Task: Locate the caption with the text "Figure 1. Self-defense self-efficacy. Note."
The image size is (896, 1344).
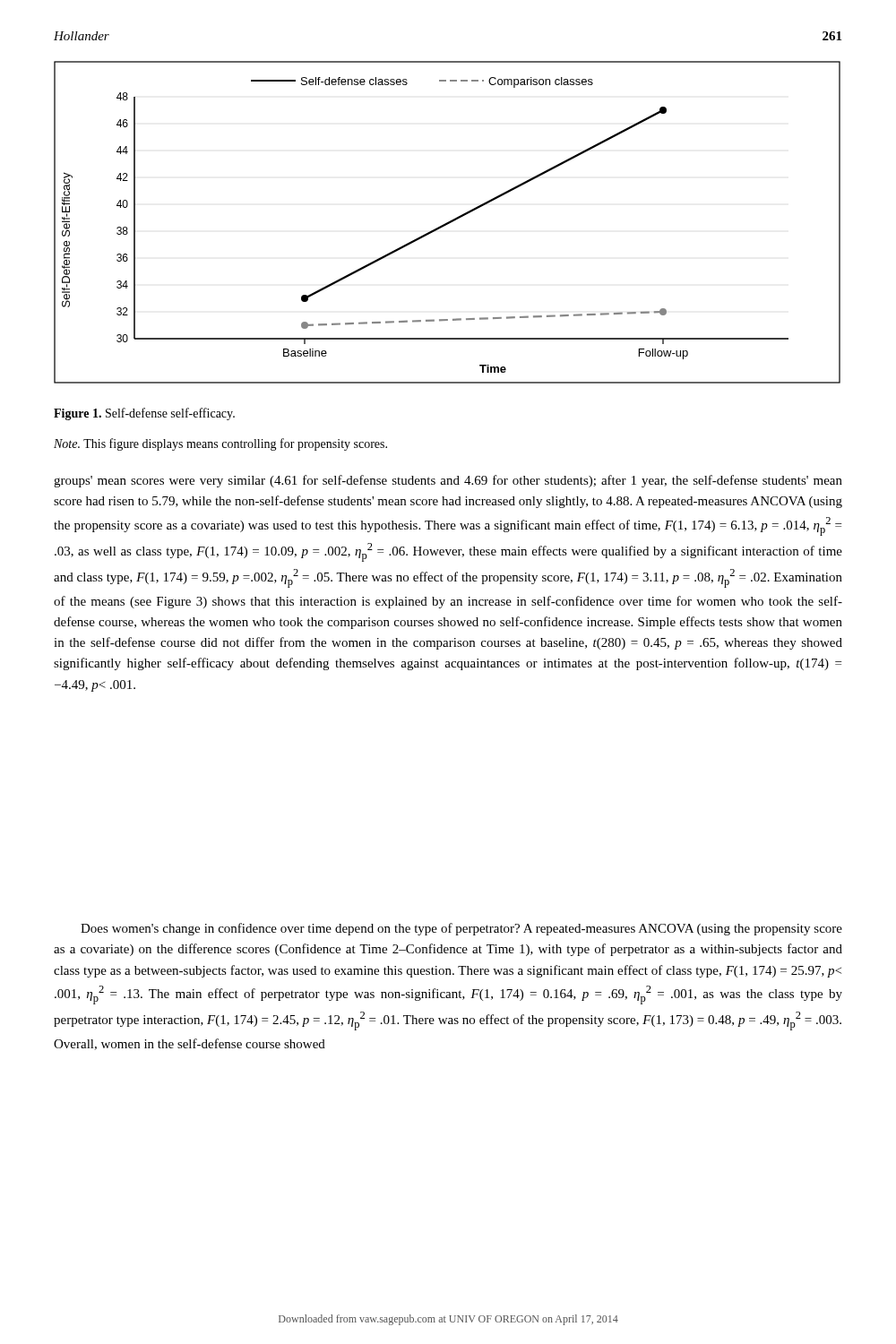Action: [144, 414]
